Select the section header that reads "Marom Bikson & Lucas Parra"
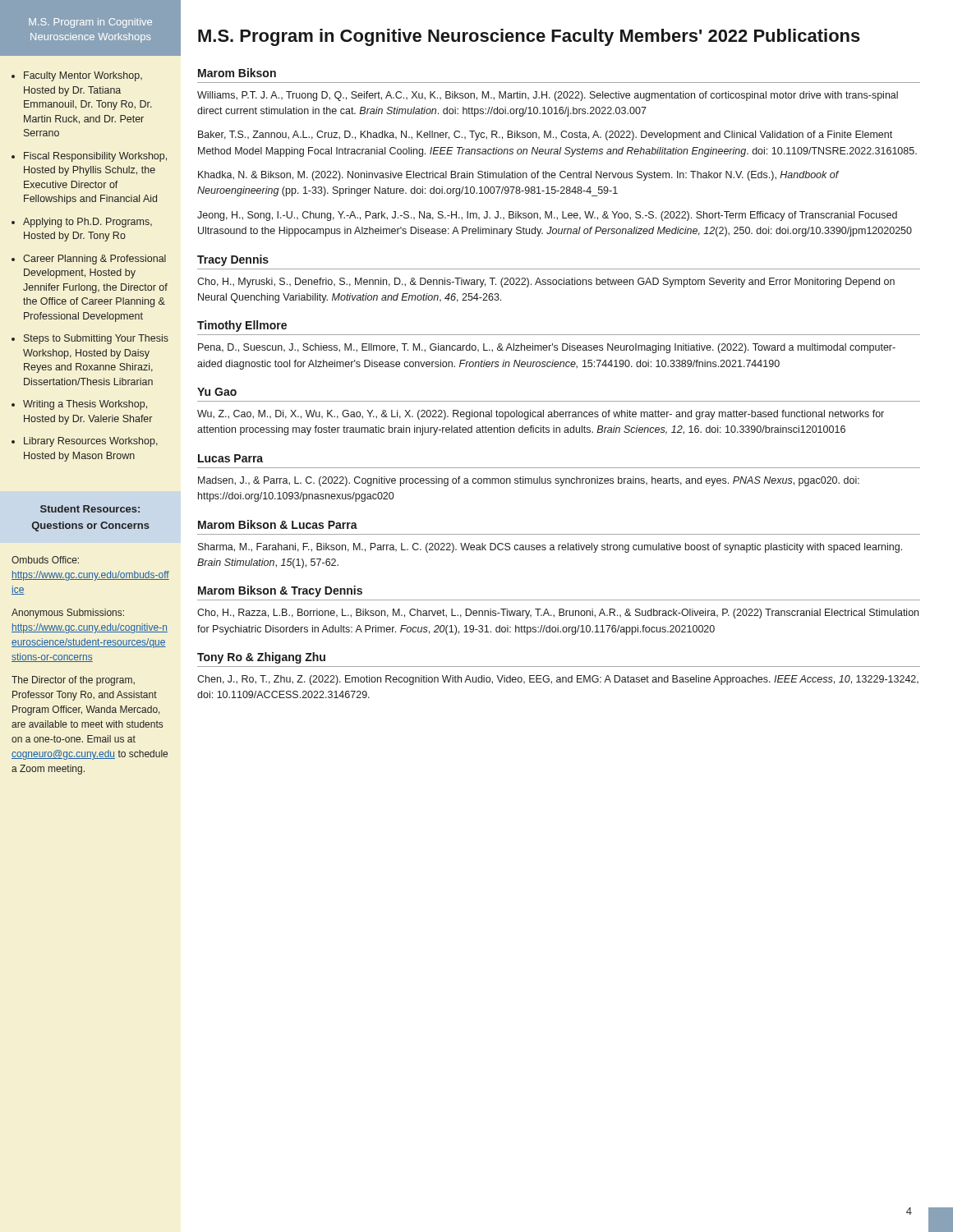Screen dimensions: 1232x953 pyautogui.click(x=277, y=525)
